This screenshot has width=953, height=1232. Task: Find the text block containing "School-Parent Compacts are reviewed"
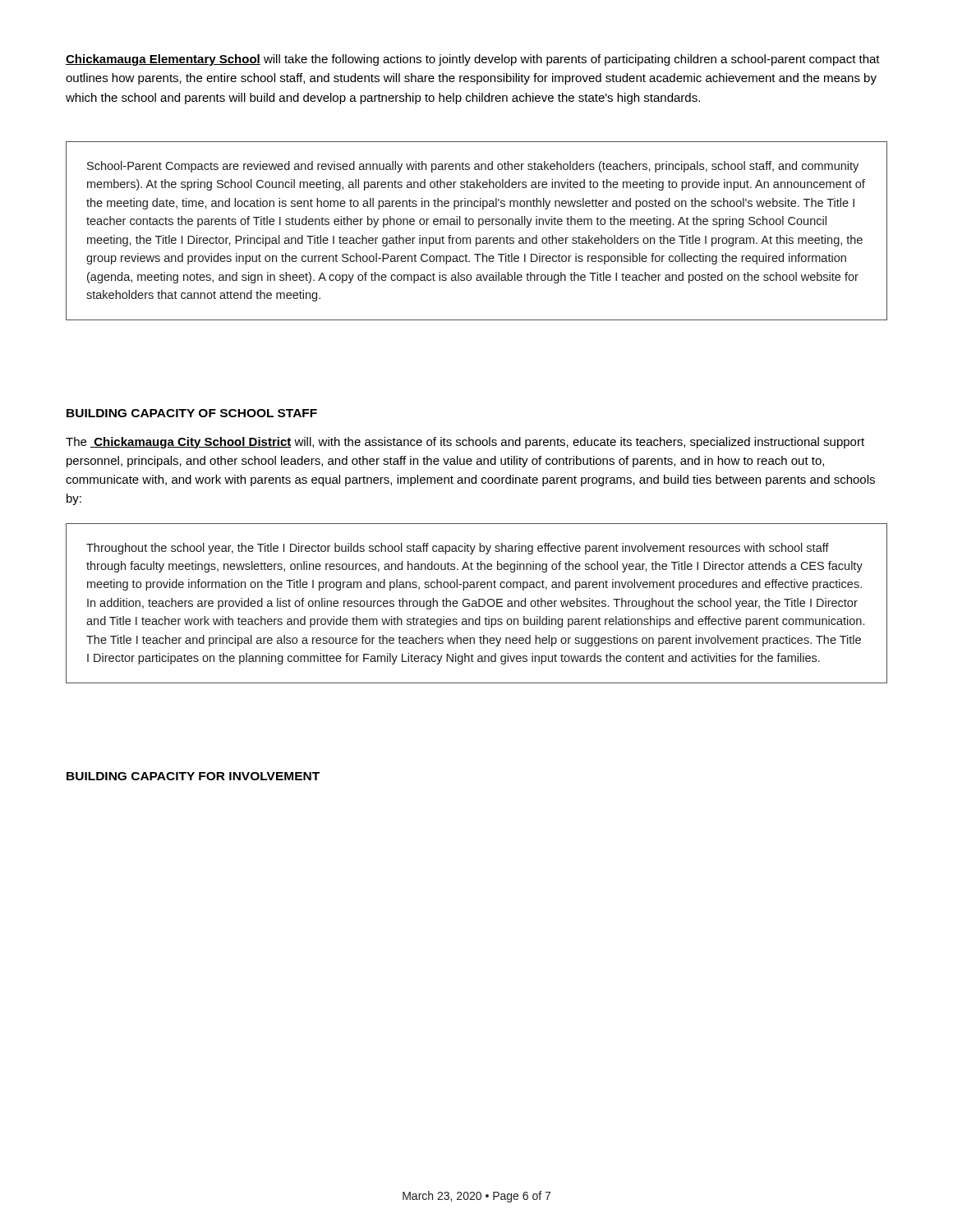point(476,230)
